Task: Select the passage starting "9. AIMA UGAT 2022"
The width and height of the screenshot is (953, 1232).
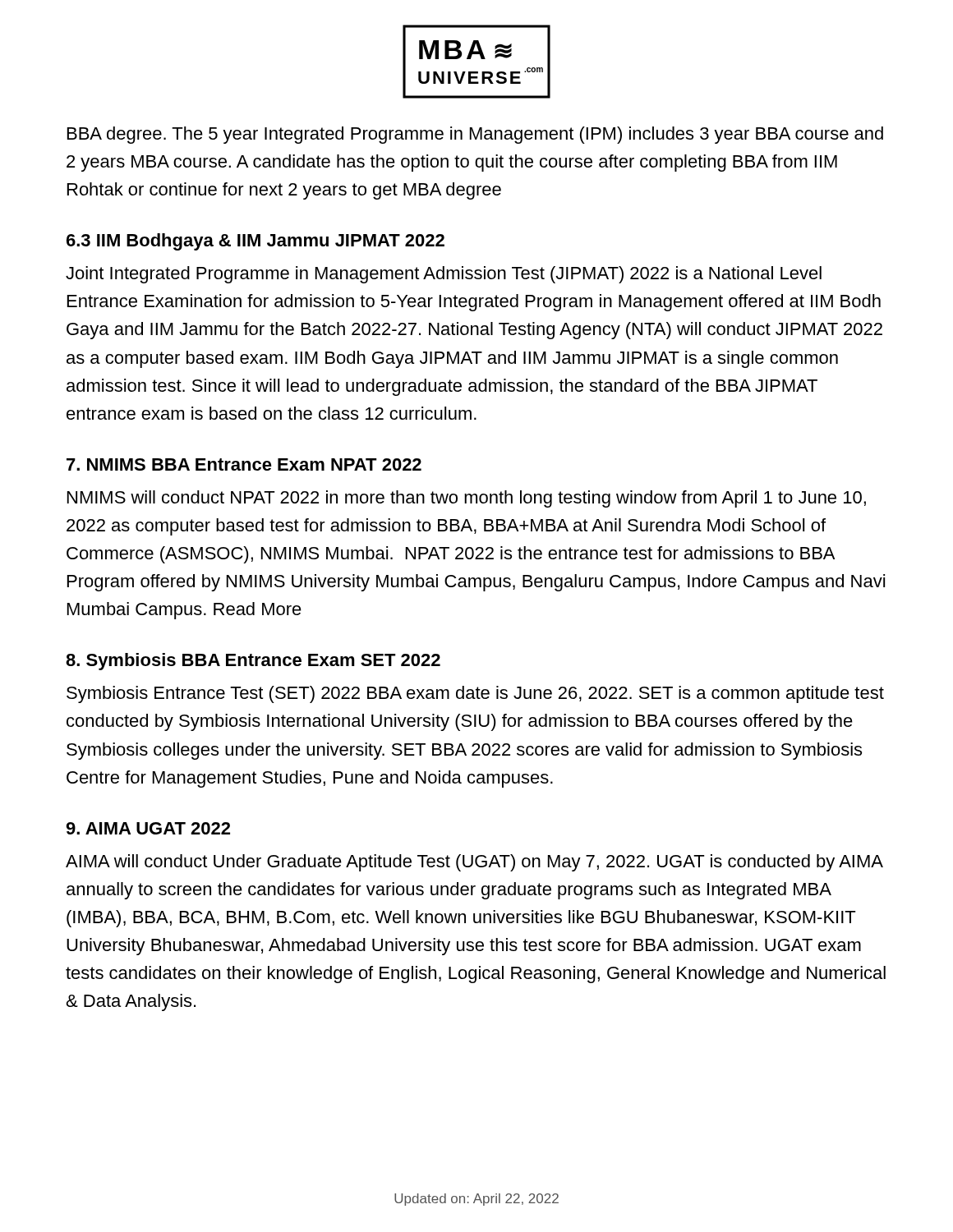Action: [148, 828]
